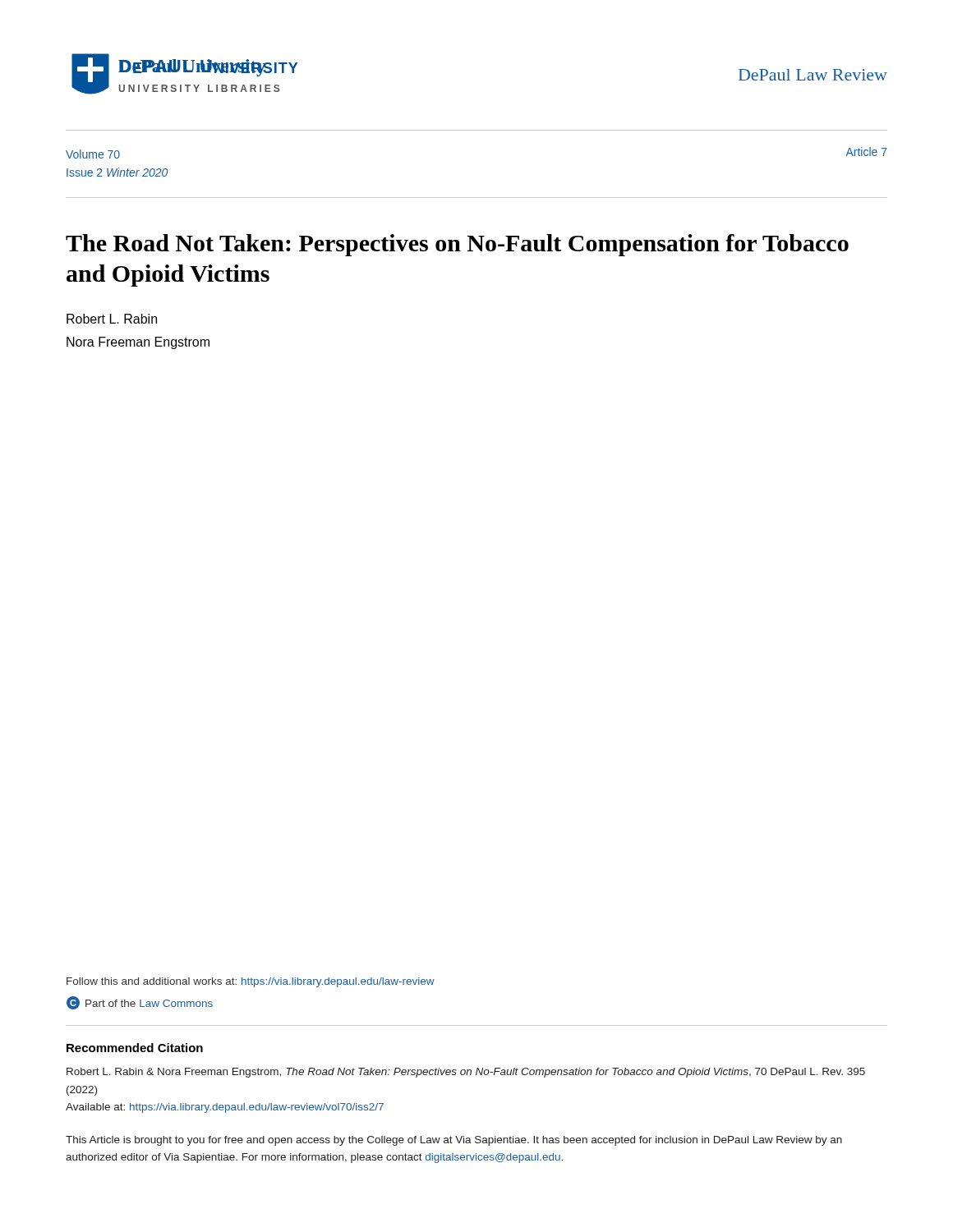Select the text with the text "Follow this and additional works at: https://via.library.depaul.edu/law-review"
953x1232 pixels.
click(x=250, y=981)
